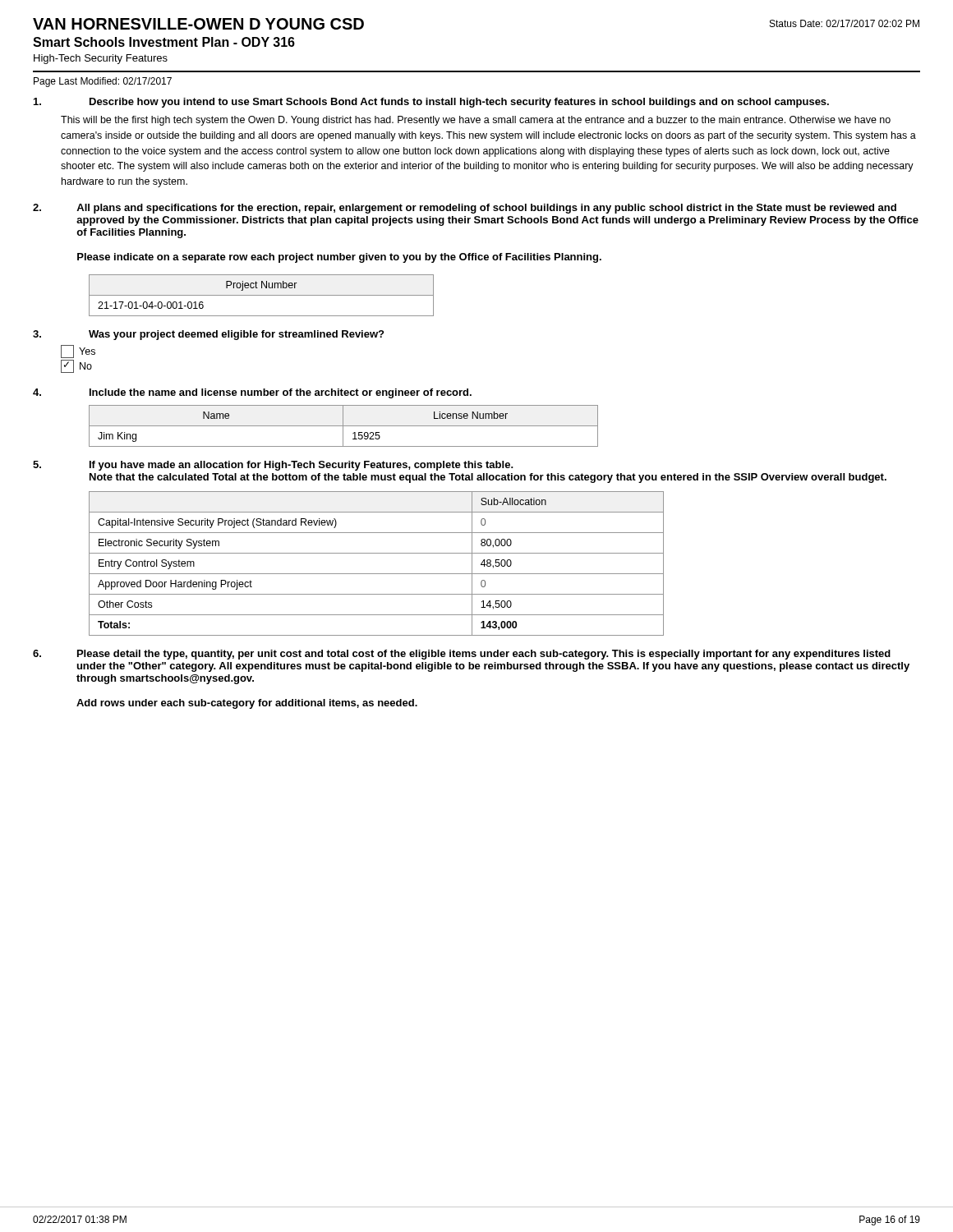This screenshot has width=953, height=1232.
Task: Navigate to the passage starting "This will be the first high tech system"
Action: click(488, 151)
